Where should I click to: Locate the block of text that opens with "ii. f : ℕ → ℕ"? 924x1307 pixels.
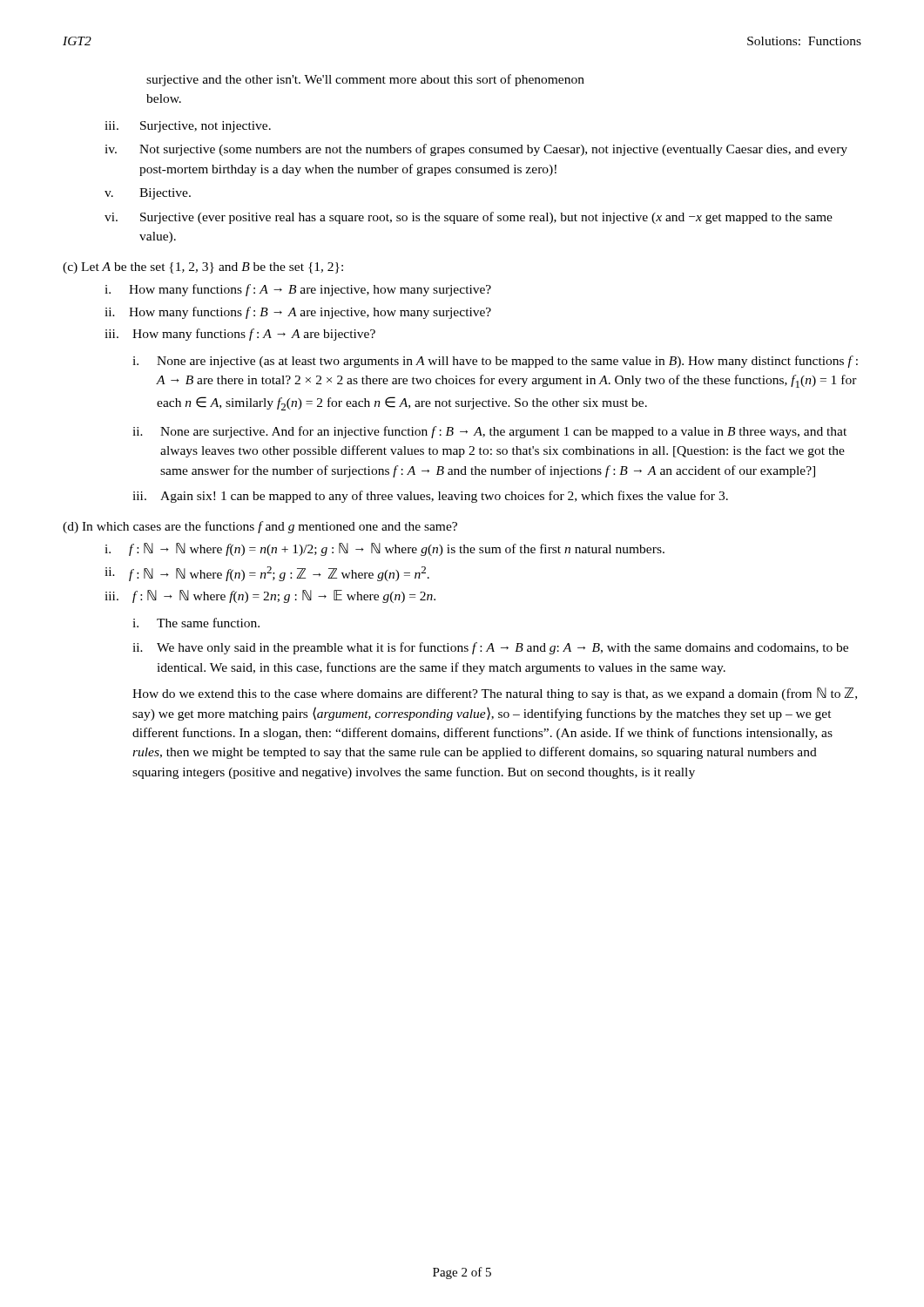tap(267, 573)
